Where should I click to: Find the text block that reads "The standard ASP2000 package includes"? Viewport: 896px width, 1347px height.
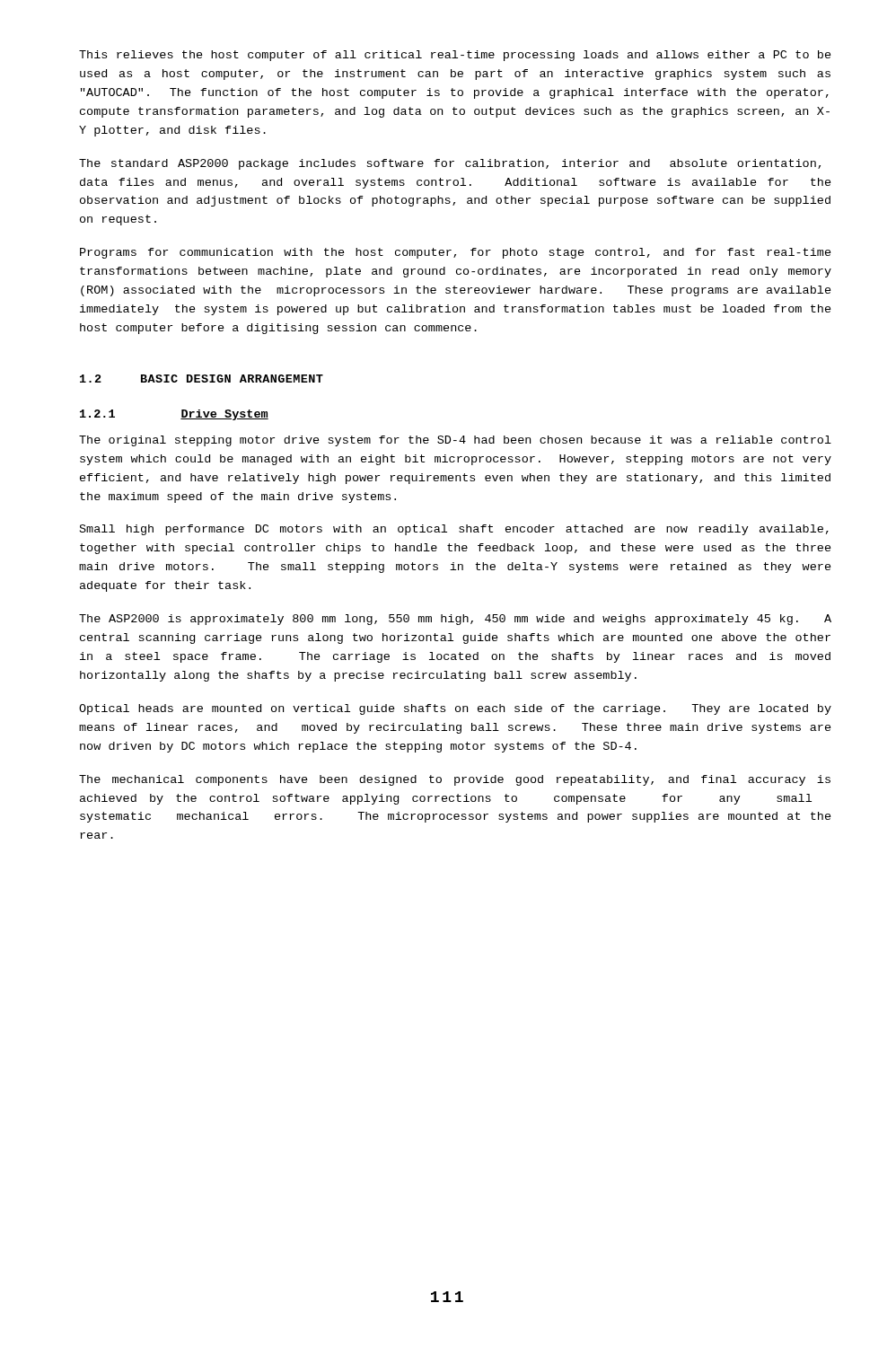click(x=455, y=192)
